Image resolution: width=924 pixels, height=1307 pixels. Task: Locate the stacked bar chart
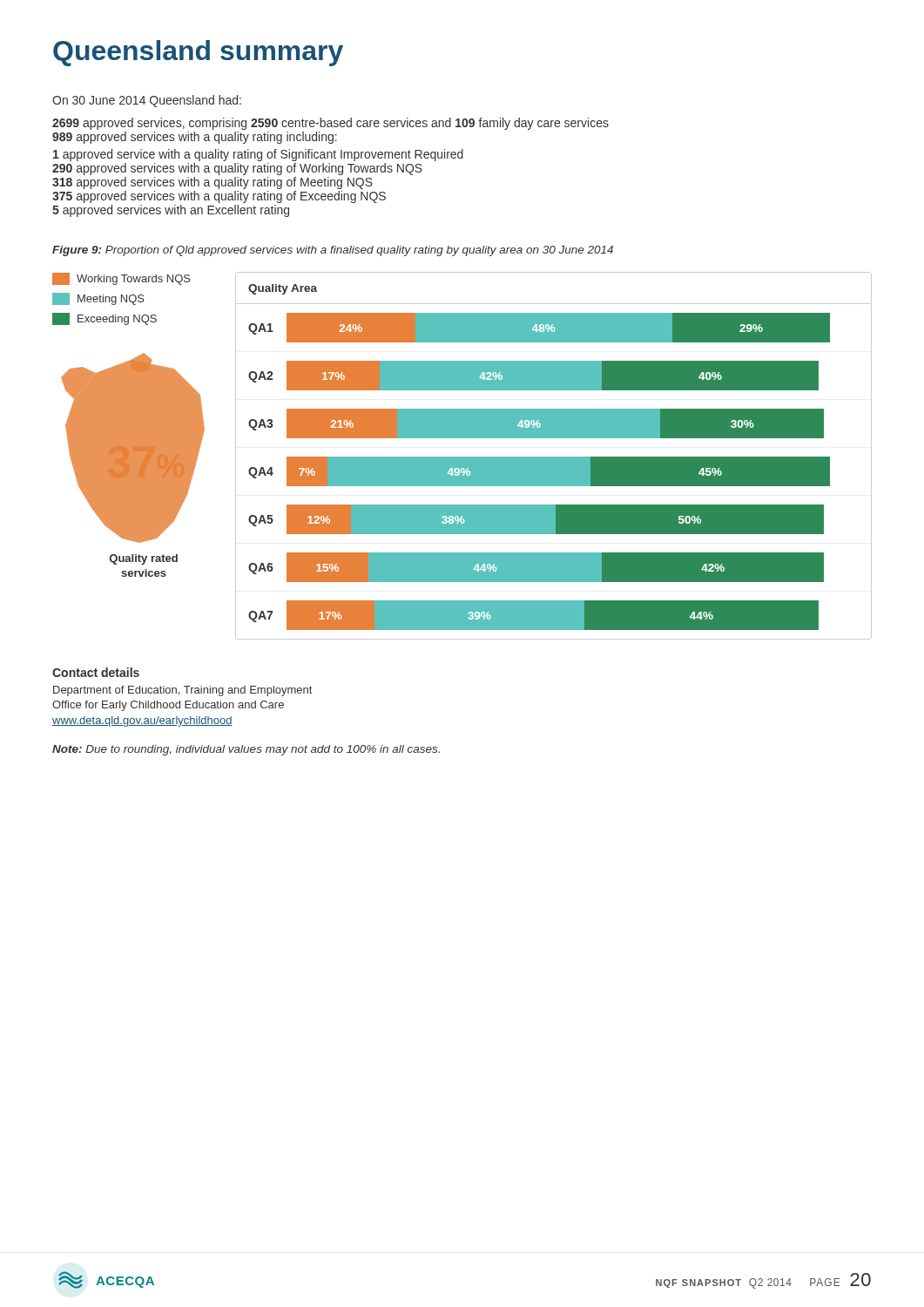(553, 456)
